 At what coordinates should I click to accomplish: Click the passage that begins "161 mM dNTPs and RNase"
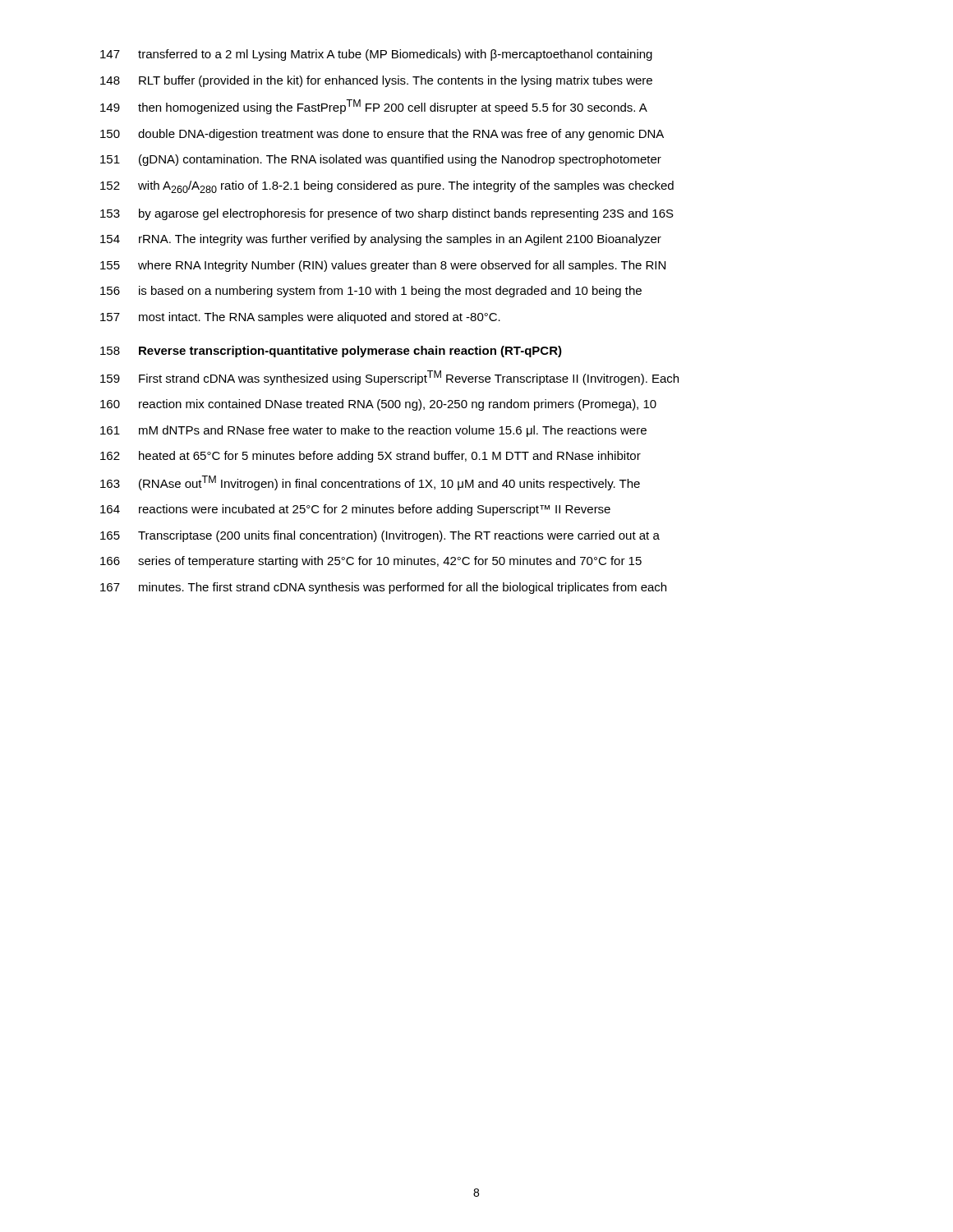476,430
